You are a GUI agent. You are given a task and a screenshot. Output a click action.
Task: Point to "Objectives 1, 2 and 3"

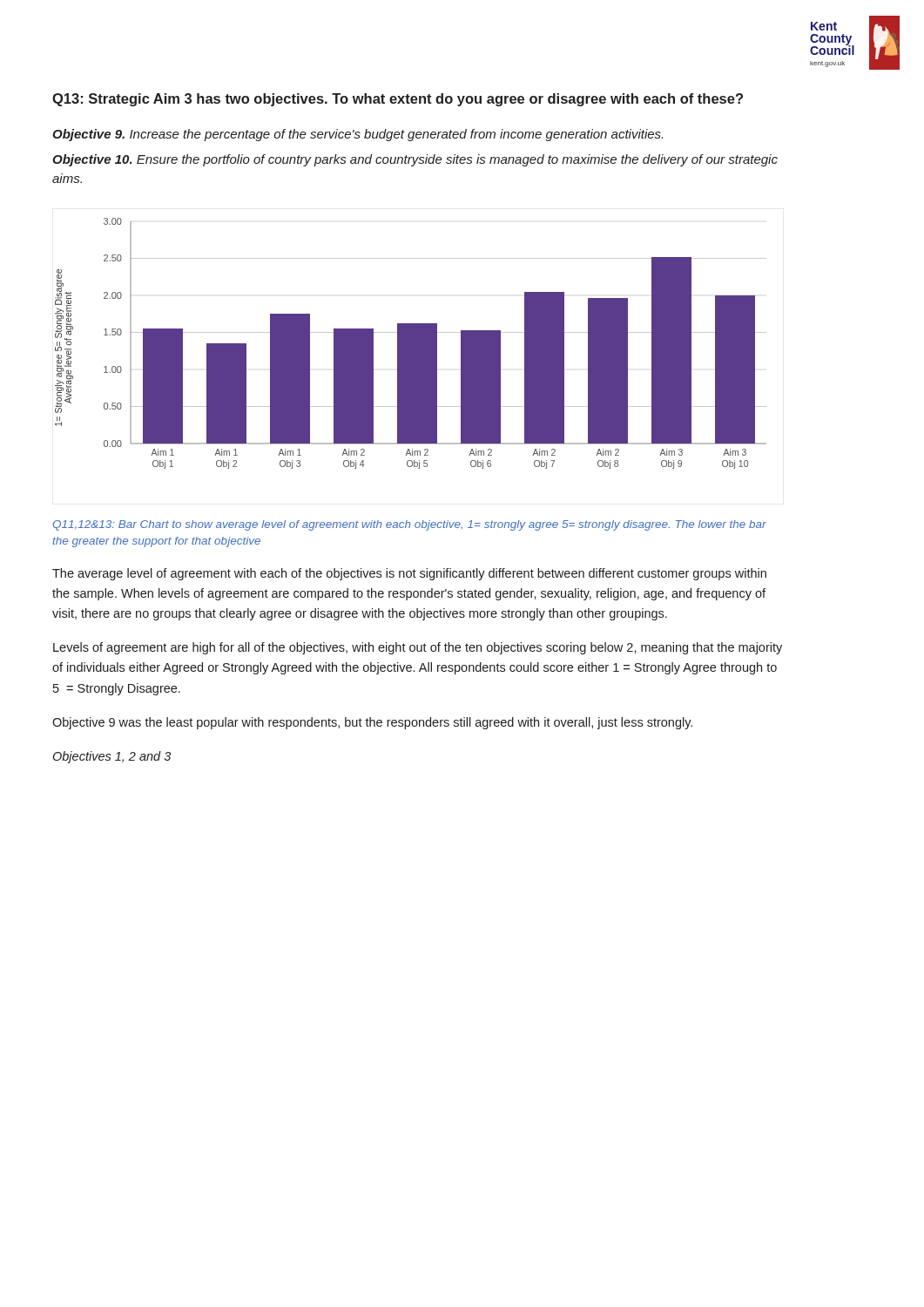click(x=112, y=756)
